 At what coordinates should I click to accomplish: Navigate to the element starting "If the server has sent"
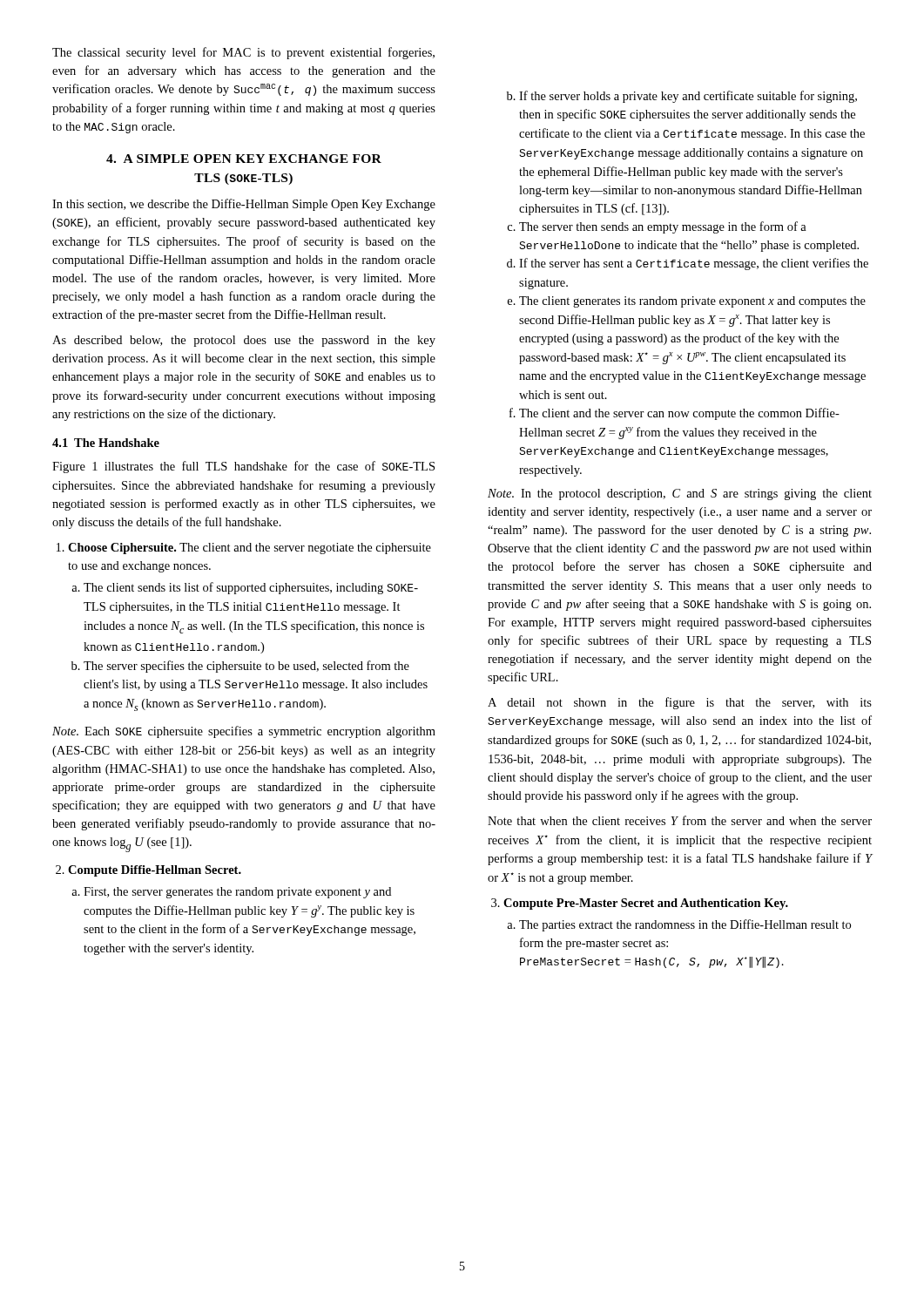(695, 273)
